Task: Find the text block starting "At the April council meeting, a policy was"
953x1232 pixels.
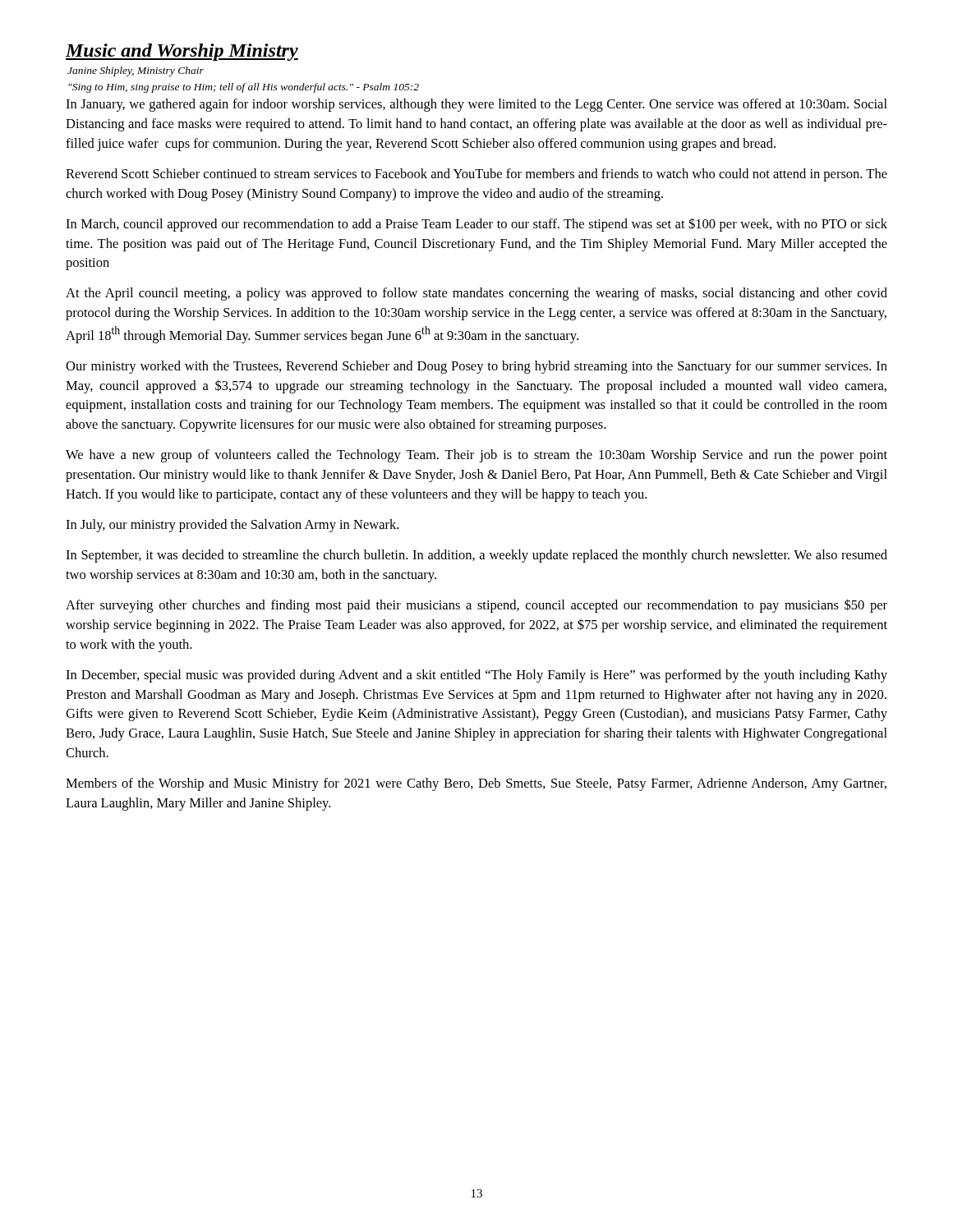Action: [476, 314]
